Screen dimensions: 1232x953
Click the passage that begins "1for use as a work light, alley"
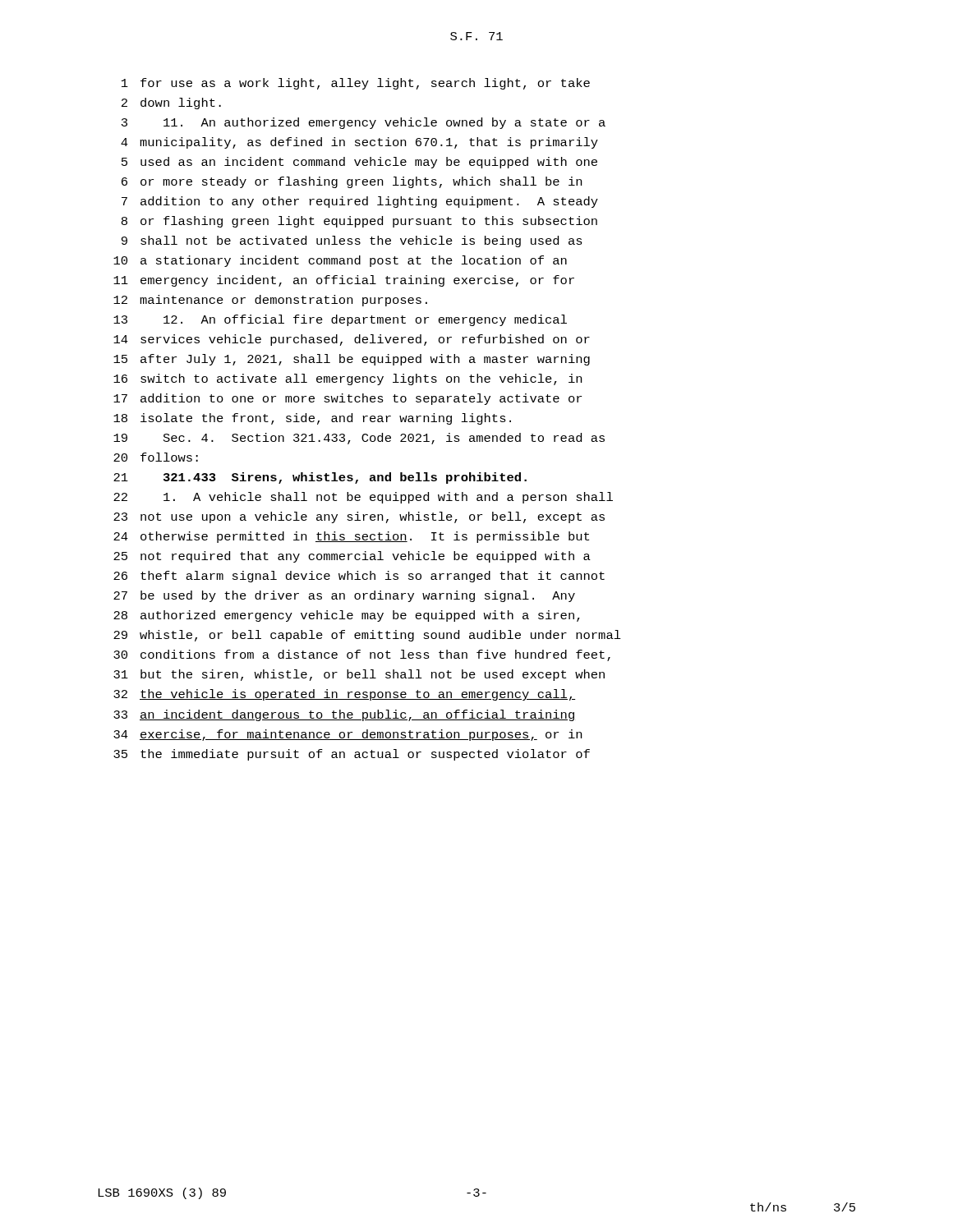point(476,419)
